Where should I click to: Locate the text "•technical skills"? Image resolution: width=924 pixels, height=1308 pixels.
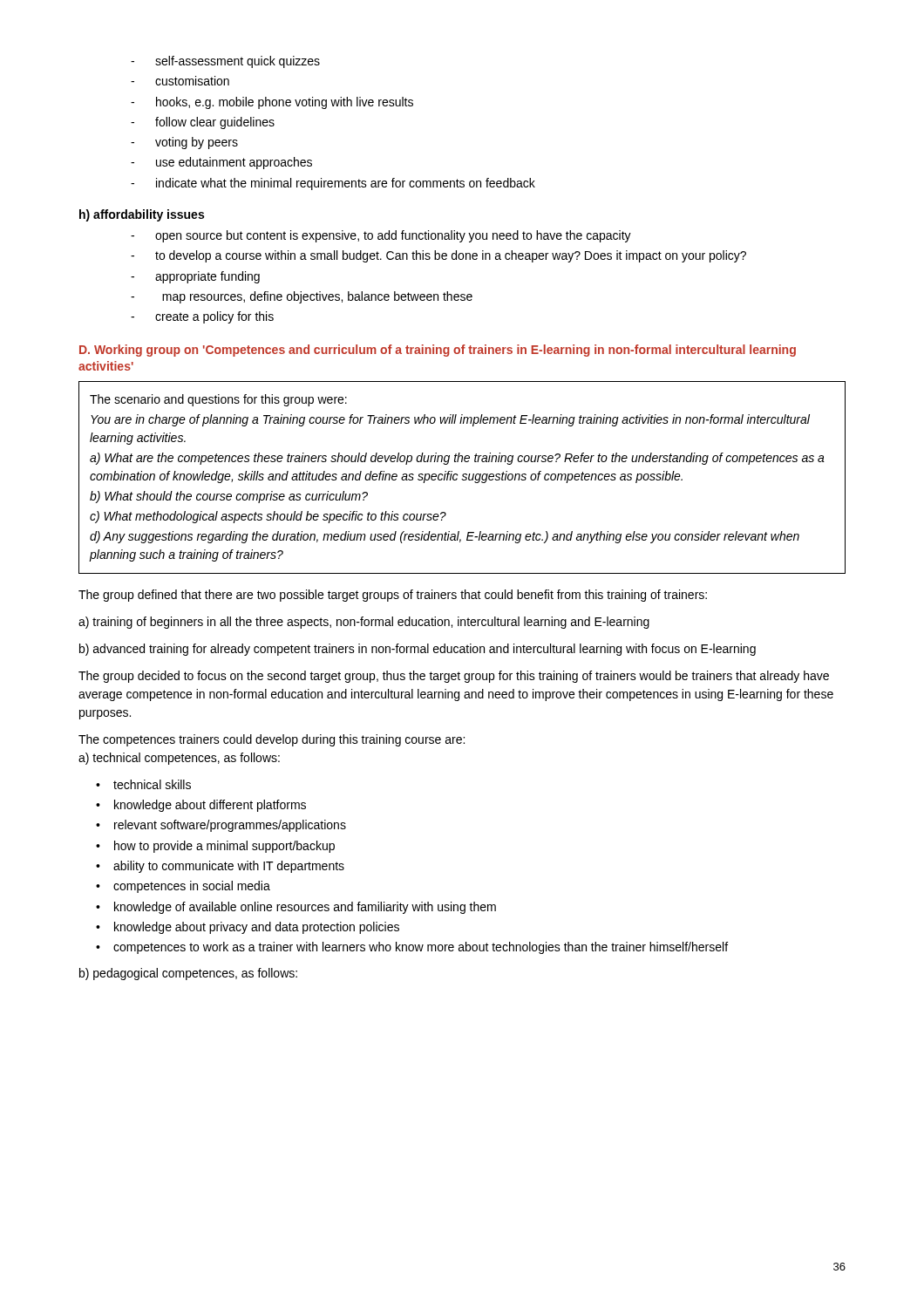pyautogui.click(x=143, y=784)
